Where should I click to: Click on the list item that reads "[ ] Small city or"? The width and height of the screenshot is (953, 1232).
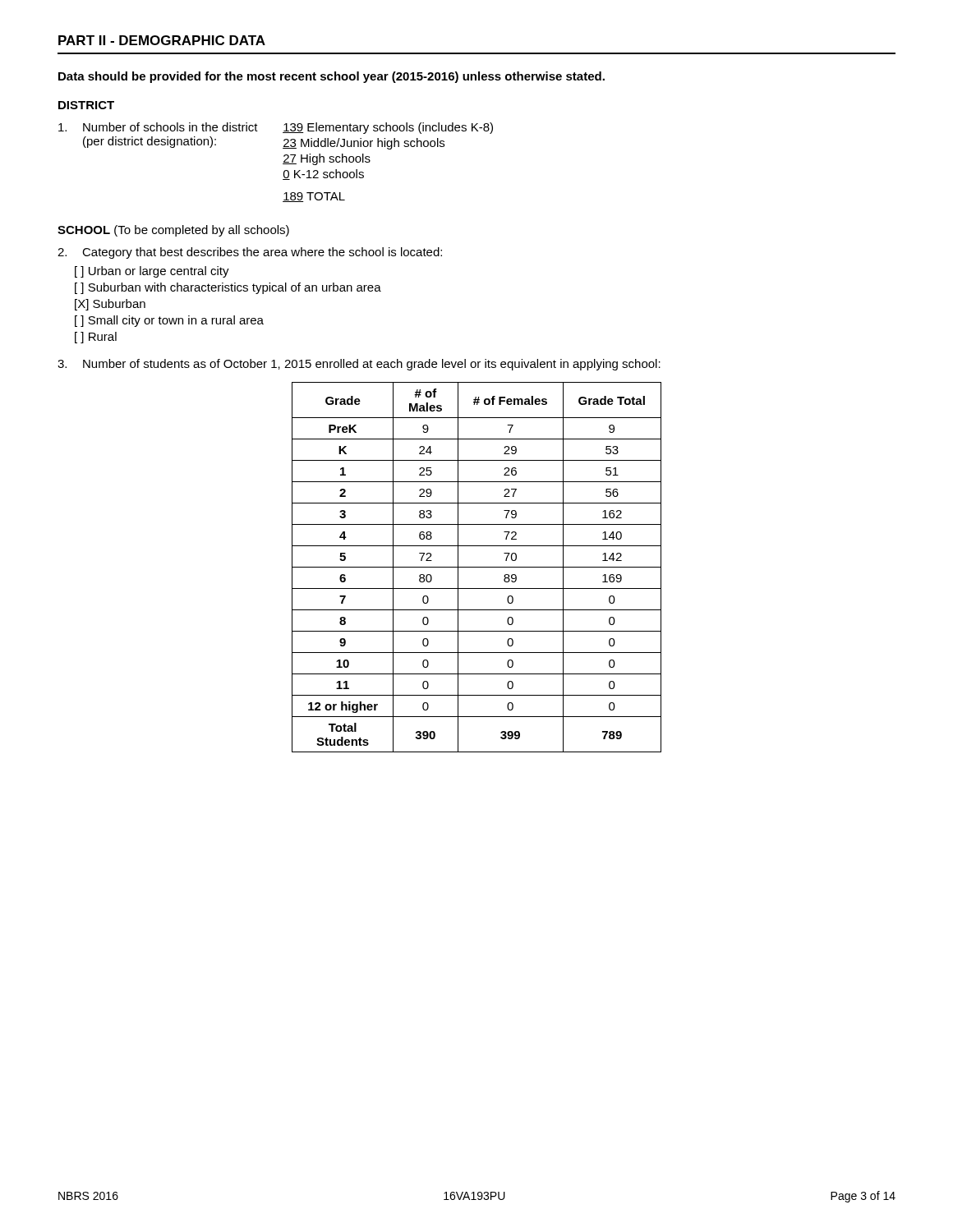(169, 320)
